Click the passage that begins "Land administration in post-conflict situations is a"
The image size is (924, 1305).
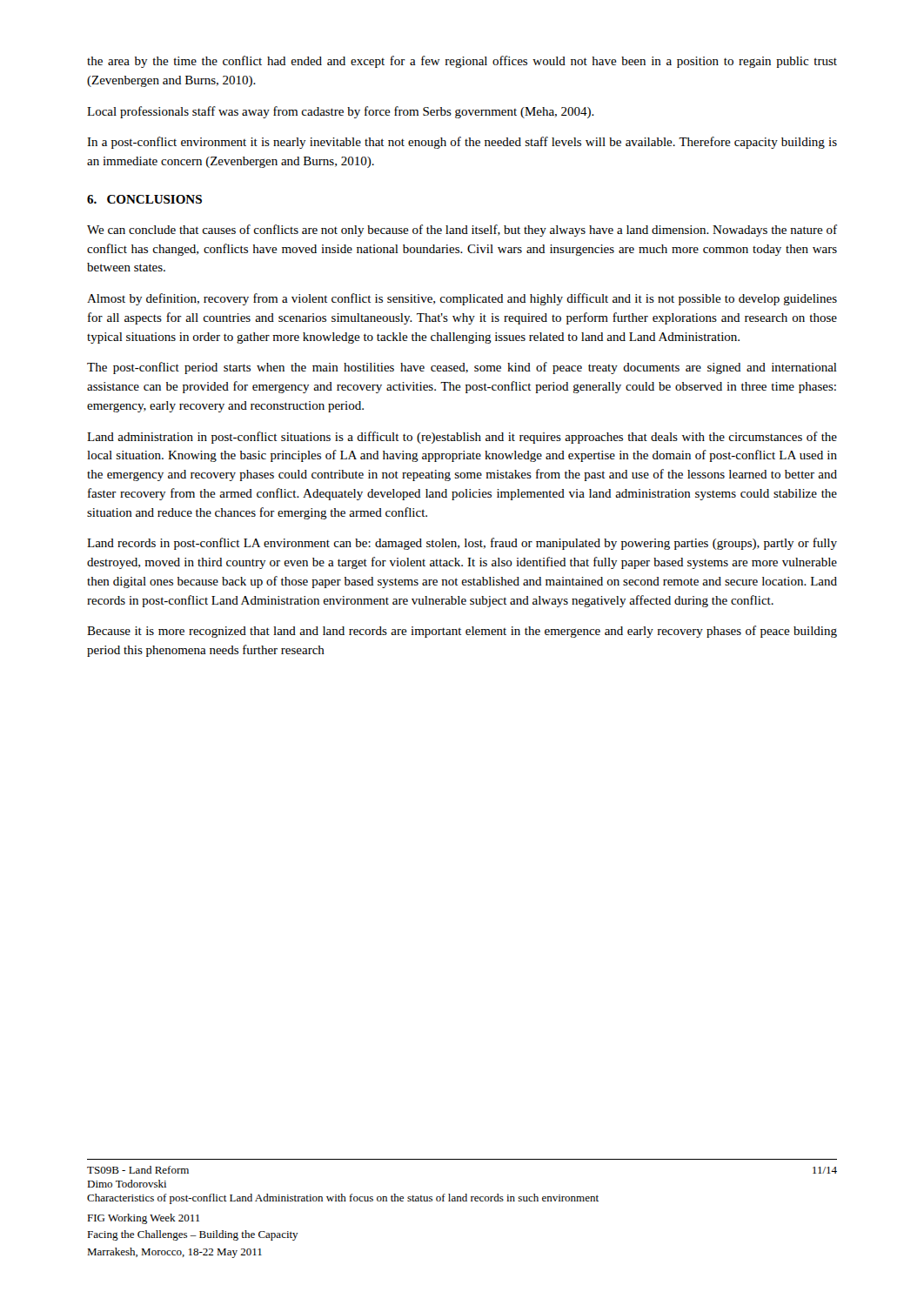point(462,474)
